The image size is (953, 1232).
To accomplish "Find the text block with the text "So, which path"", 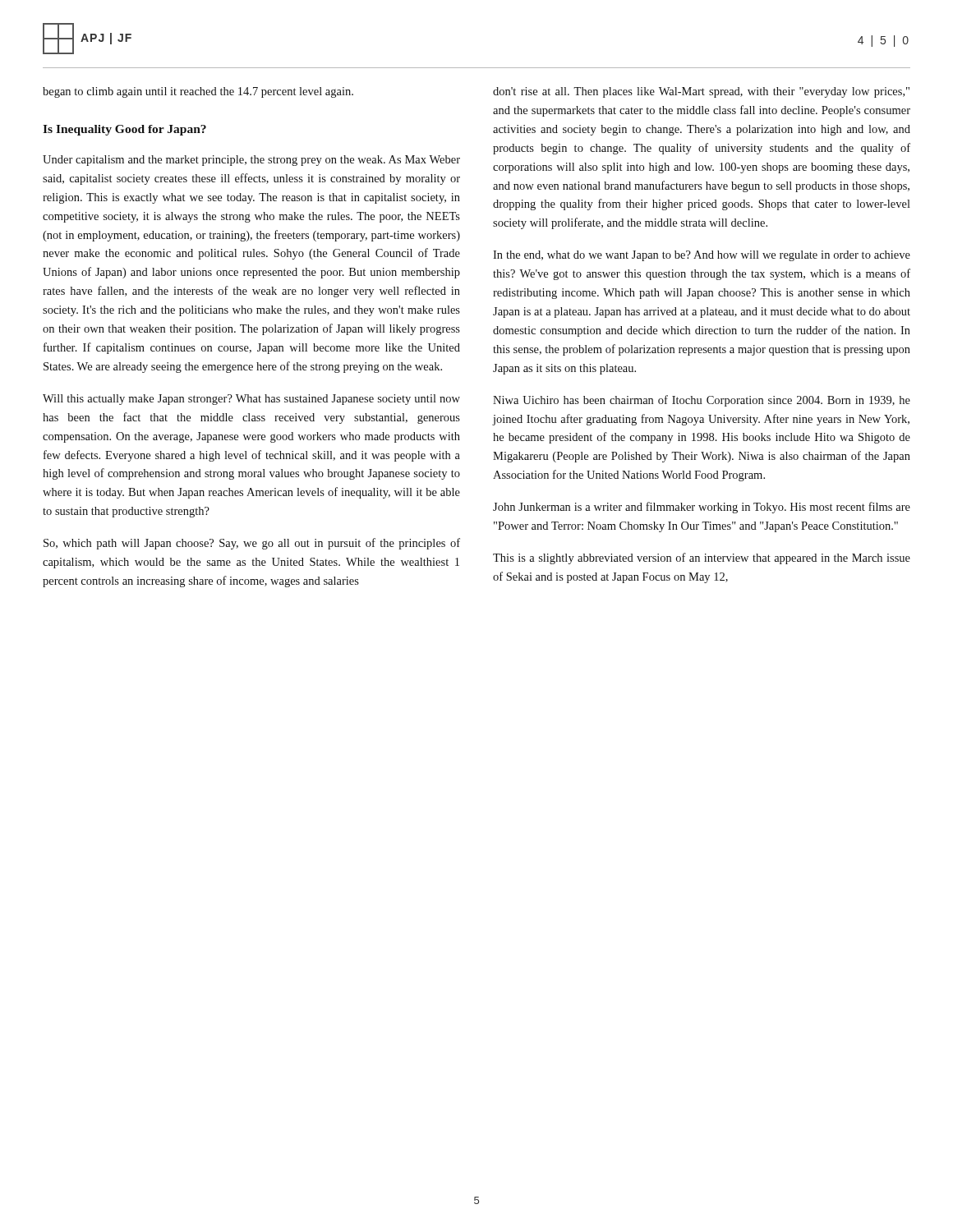I will point(251,562).
